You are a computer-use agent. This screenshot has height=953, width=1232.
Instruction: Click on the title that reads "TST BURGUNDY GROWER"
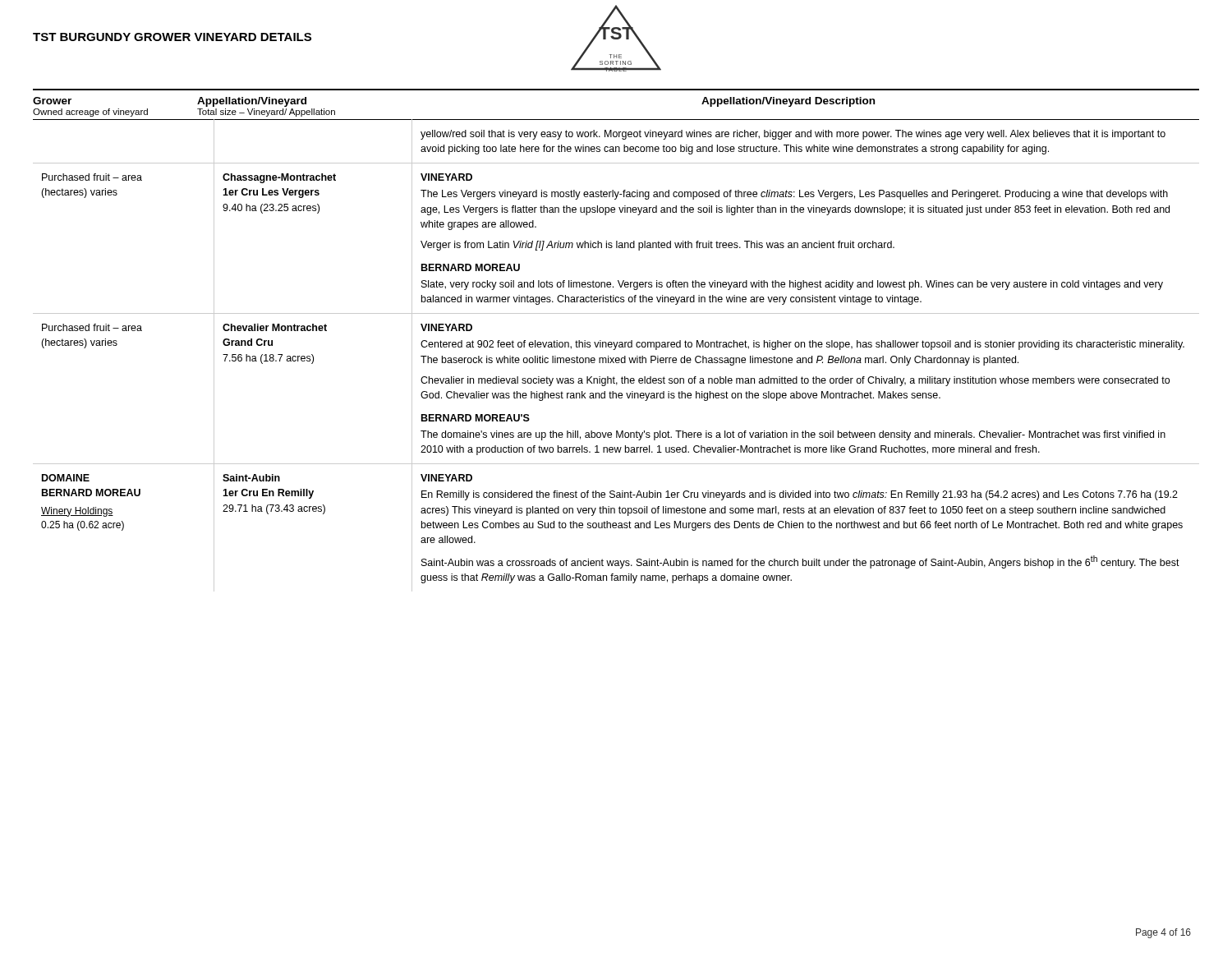pos(172,37)
